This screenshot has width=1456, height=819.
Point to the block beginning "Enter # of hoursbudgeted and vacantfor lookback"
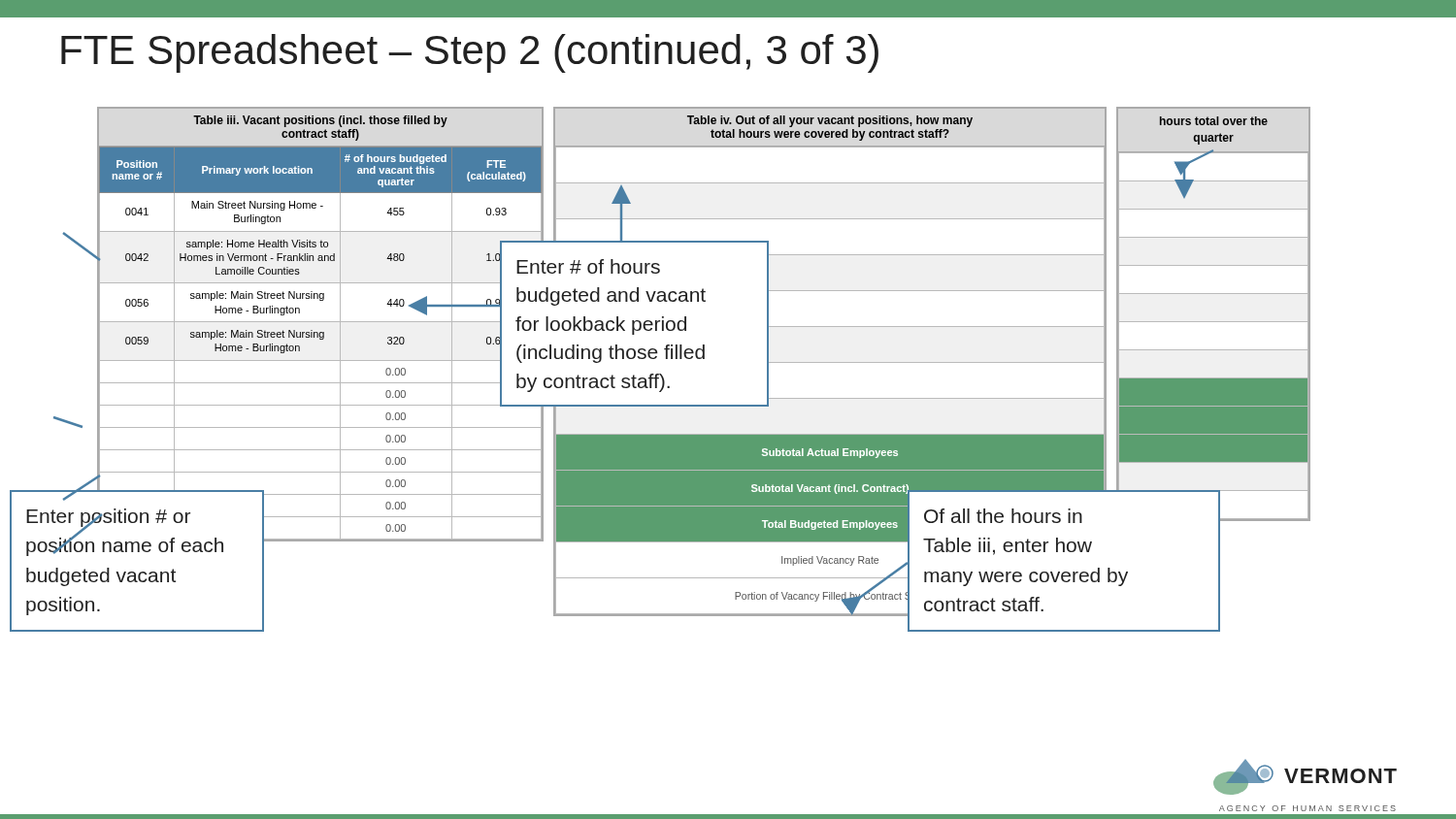click(611, 323)
